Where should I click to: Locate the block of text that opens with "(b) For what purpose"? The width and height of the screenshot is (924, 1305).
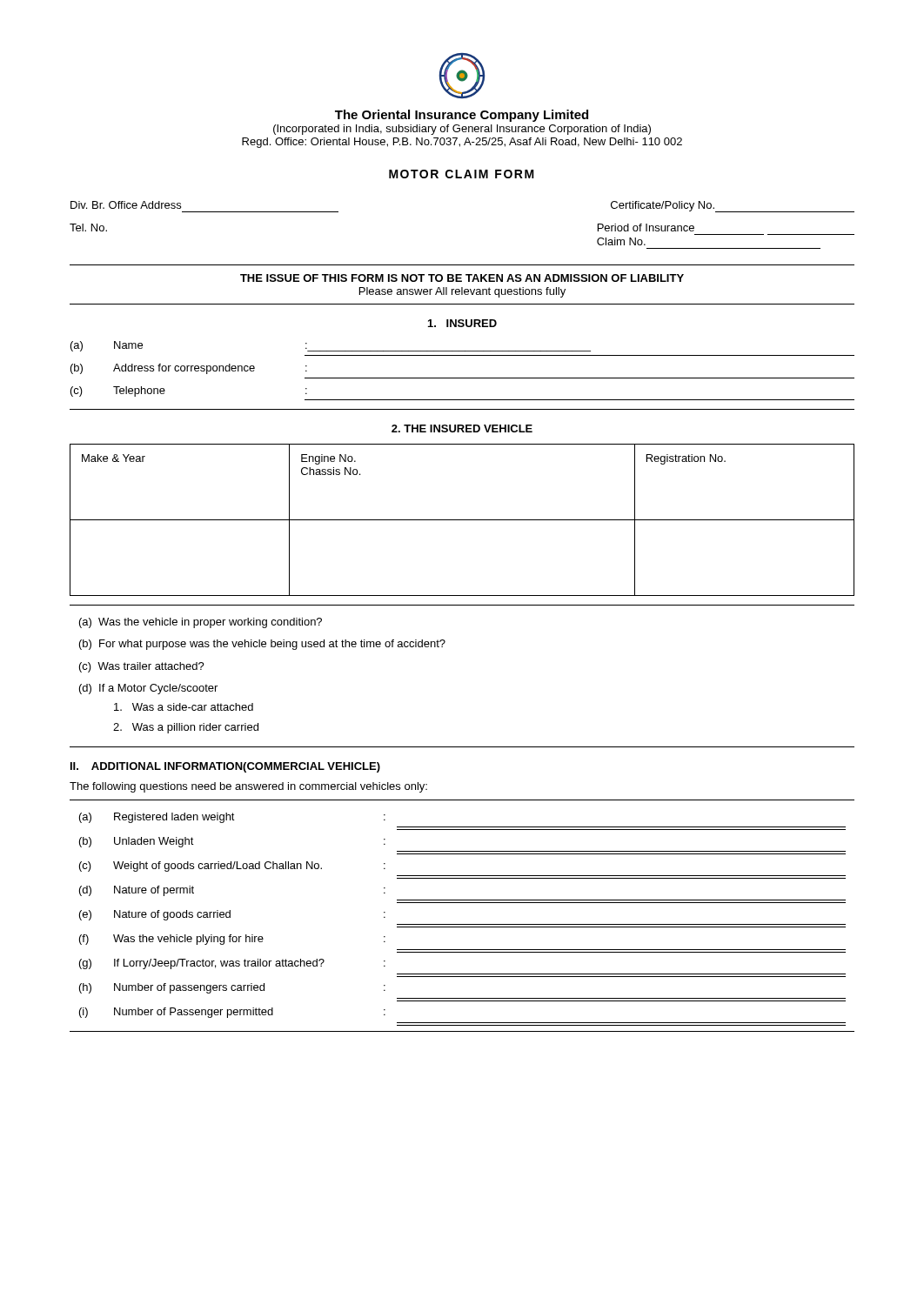coord(262,644)
